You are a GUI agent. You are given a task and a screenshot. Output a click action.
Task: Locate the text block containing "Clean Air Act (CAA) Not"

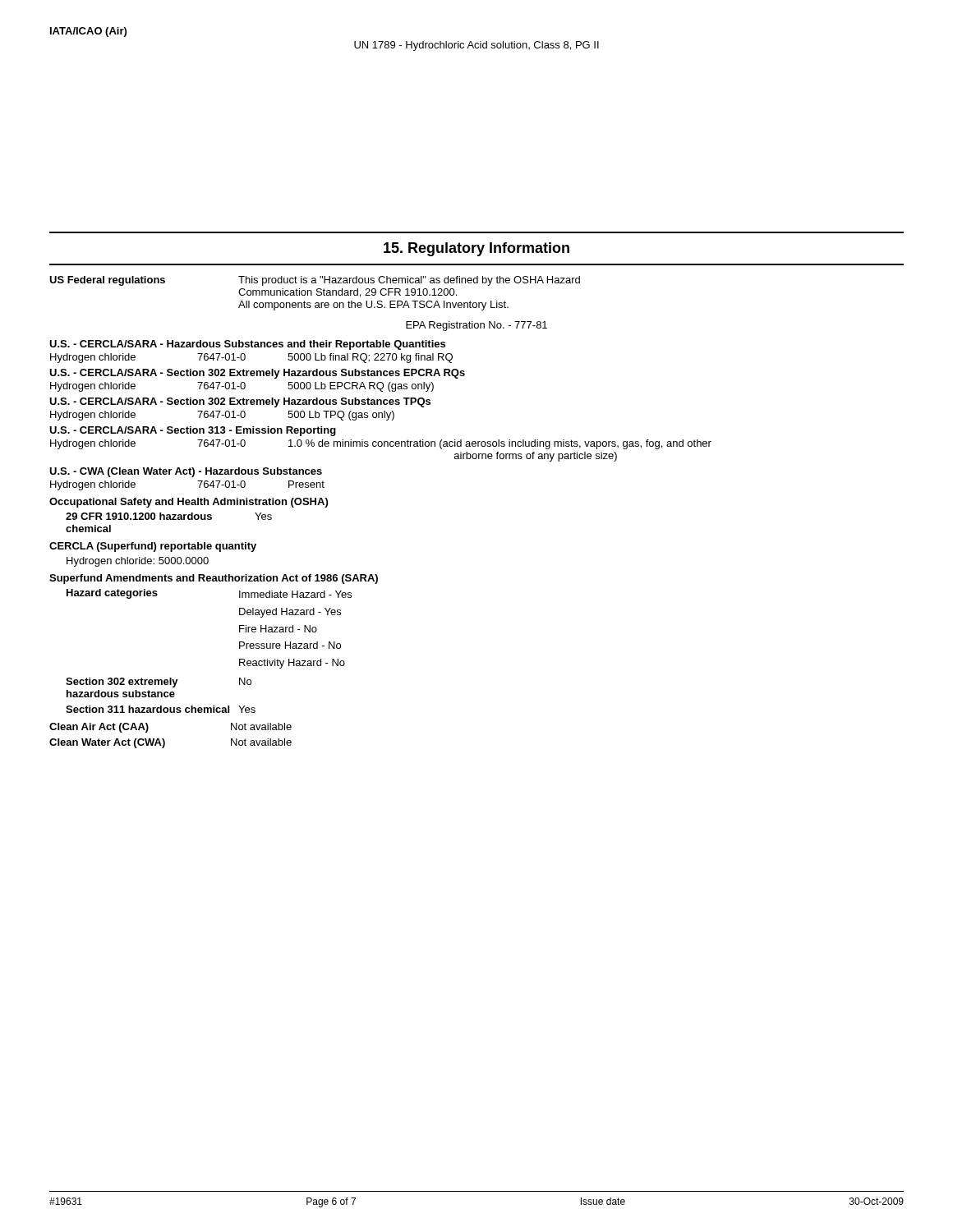94,727
